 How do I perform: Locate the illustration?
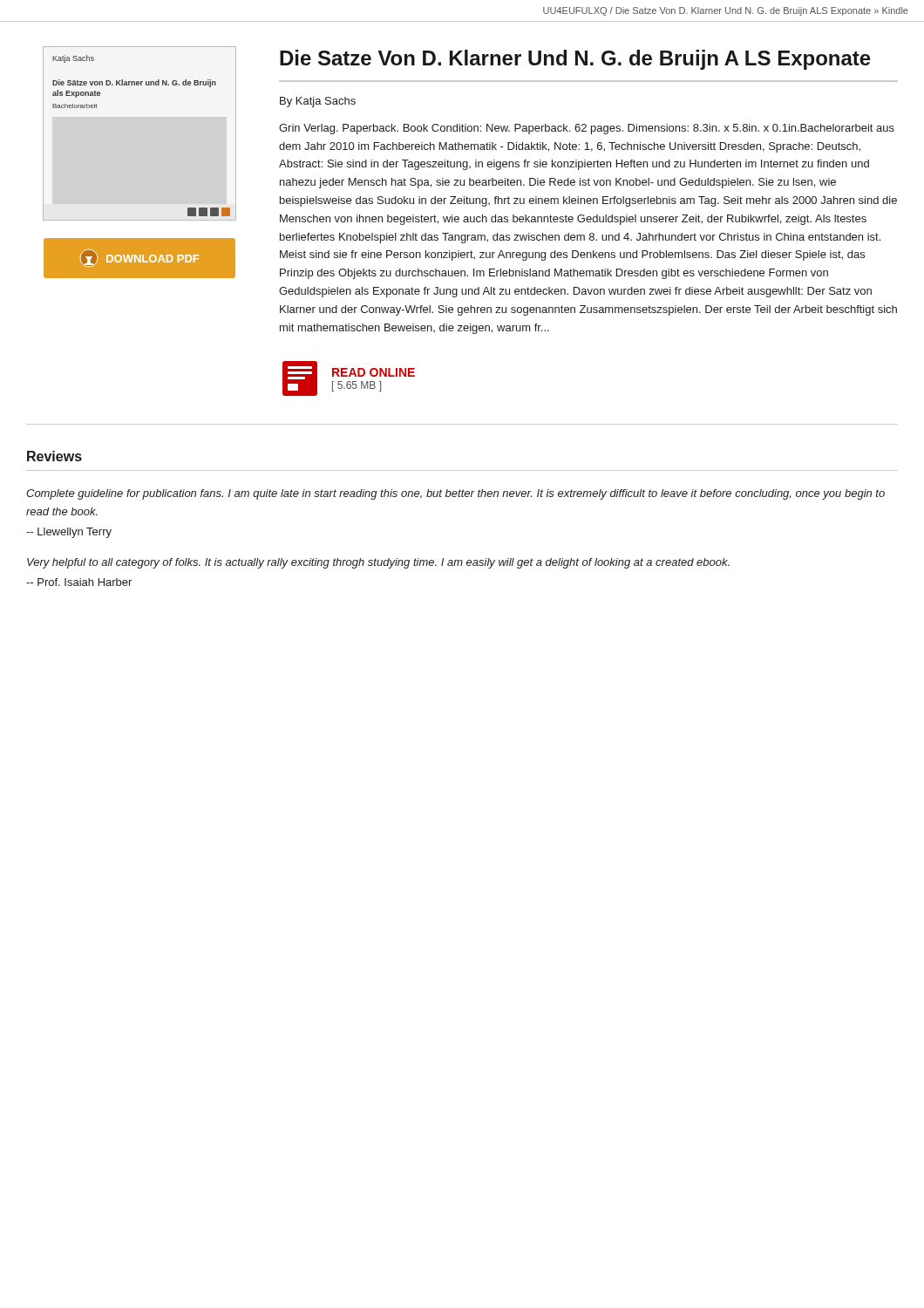[x=139, y=140]
